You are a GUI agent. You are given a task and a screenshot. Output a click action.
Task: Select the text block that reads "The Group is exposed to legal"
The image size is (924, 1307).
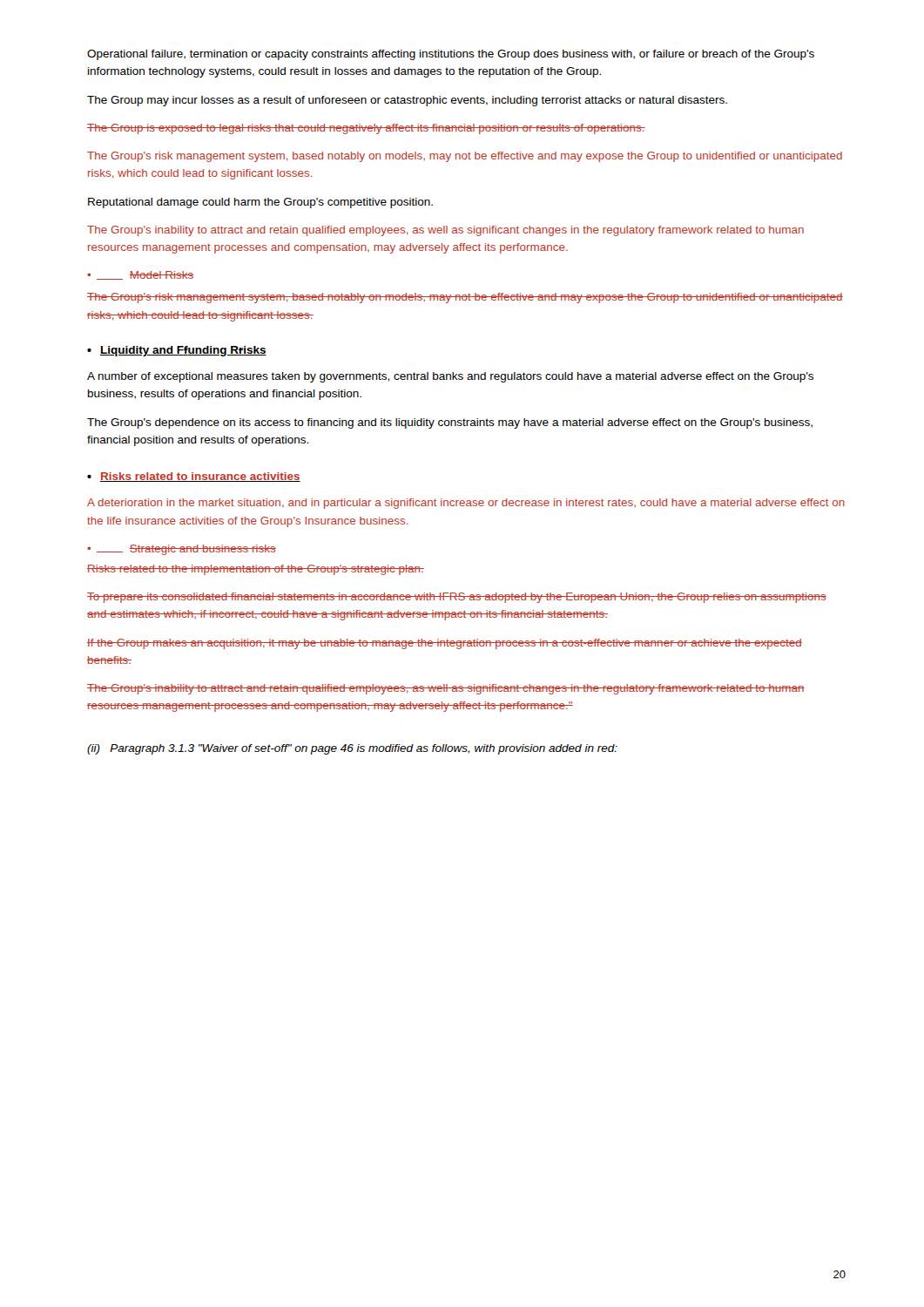pos(366,127)
